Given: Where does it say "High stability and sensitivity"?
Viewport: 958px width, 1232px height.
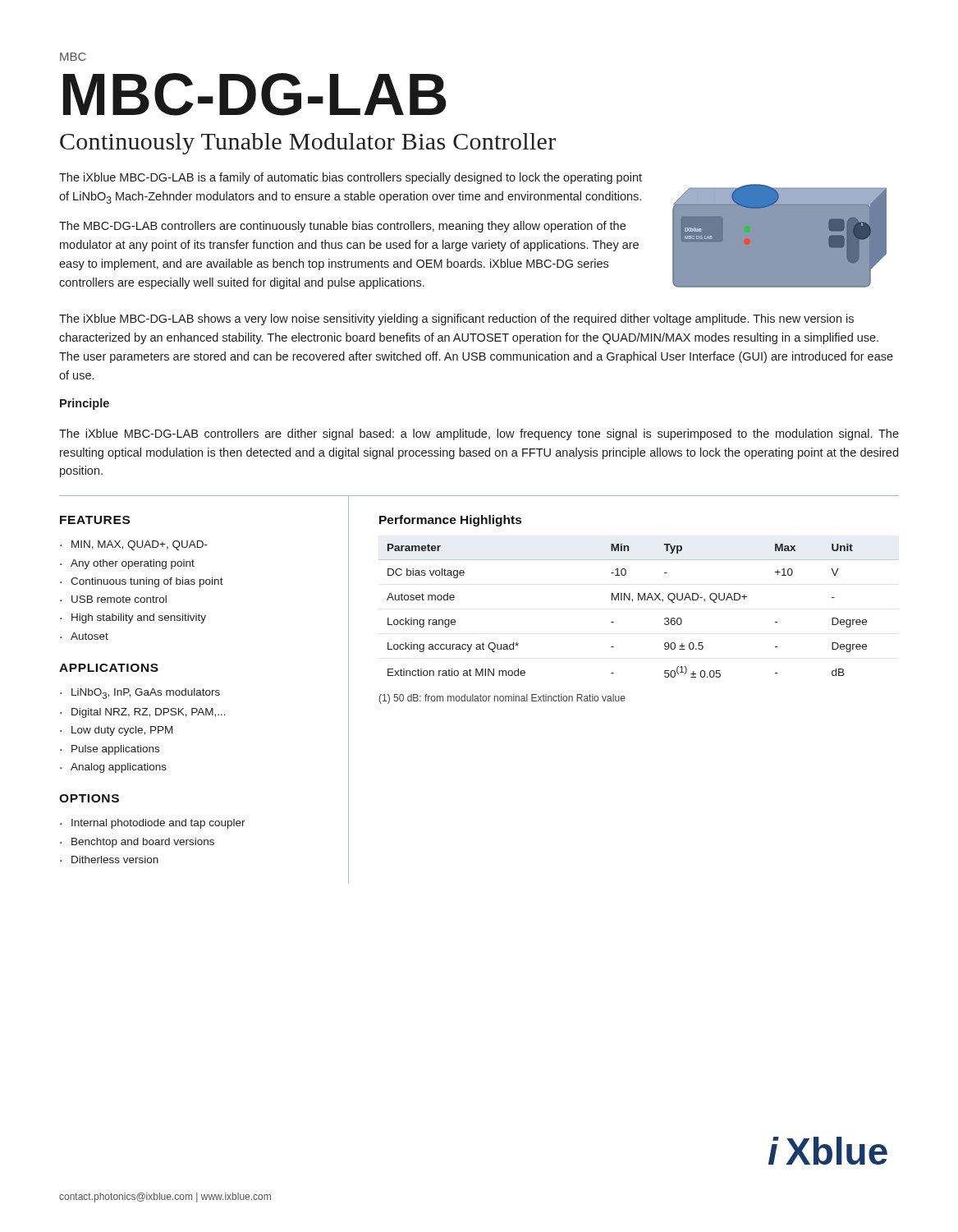Looking at the screenshot, I should click(x=138, y=618).
